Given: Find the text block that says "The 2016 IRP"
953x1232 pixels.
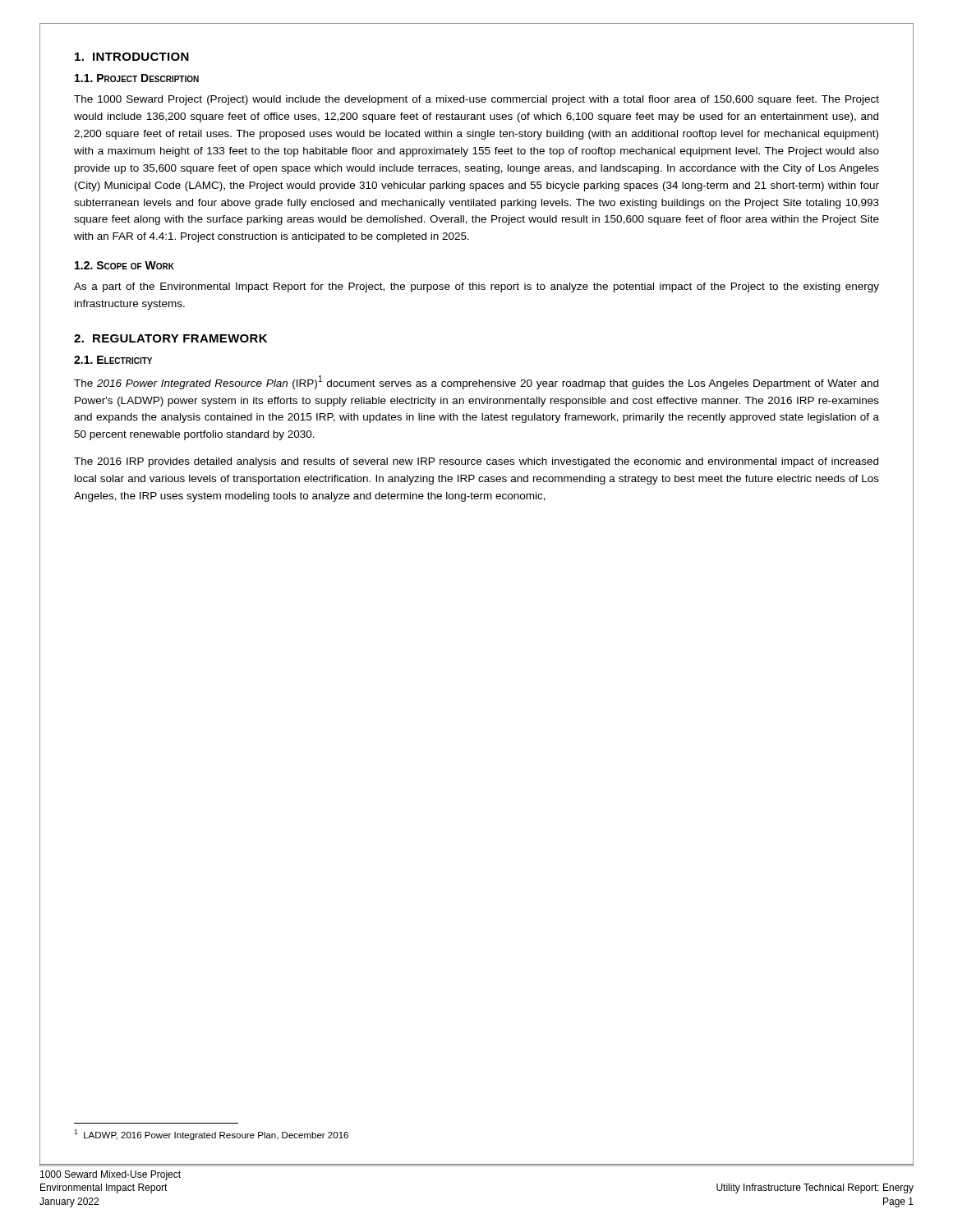Looking at the screenshot, I should coord(476,479).
